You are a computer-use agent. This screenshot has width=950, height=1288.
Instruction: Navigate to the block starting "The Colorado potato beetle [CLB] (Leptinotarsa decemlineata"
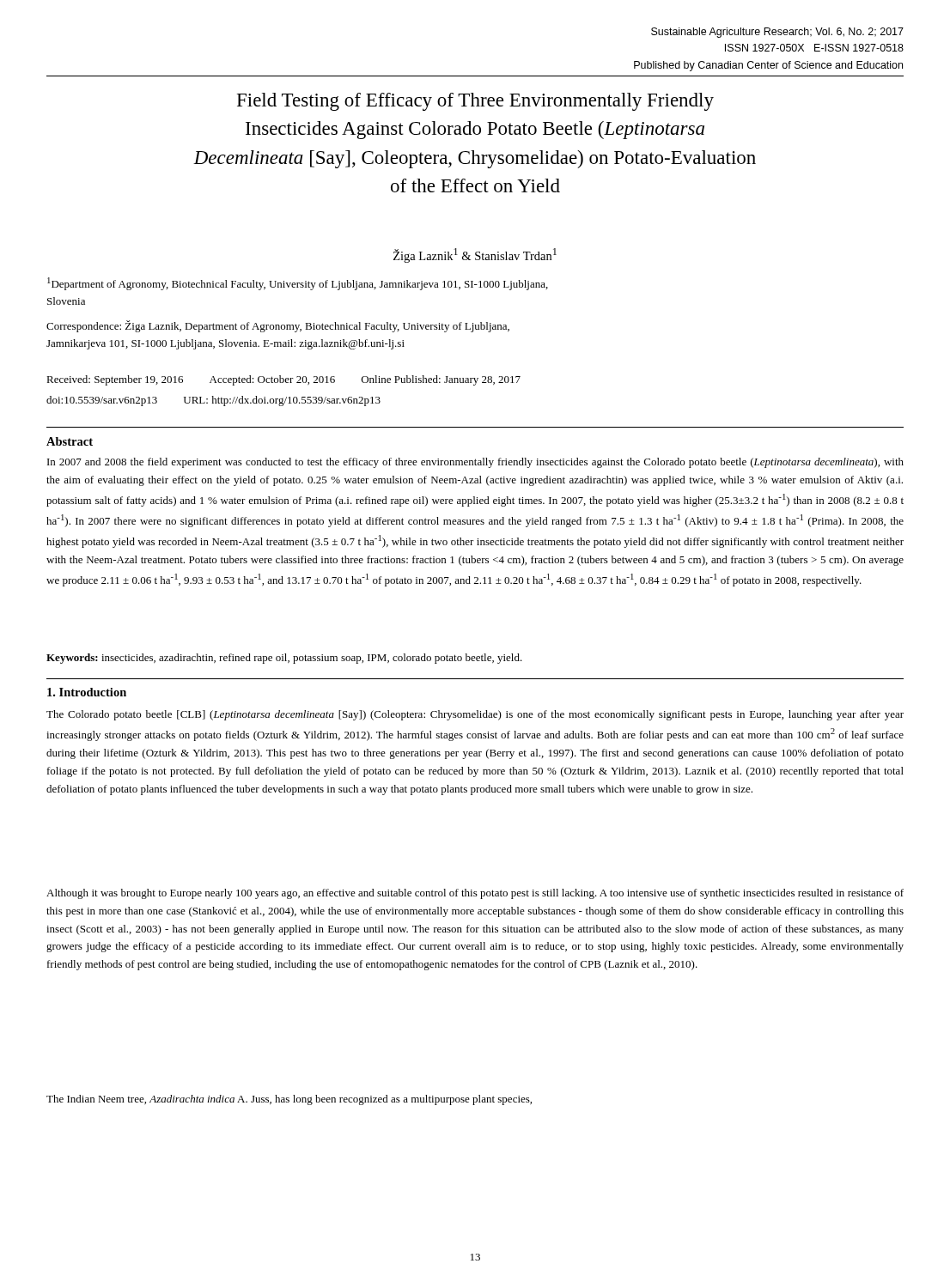475,751
